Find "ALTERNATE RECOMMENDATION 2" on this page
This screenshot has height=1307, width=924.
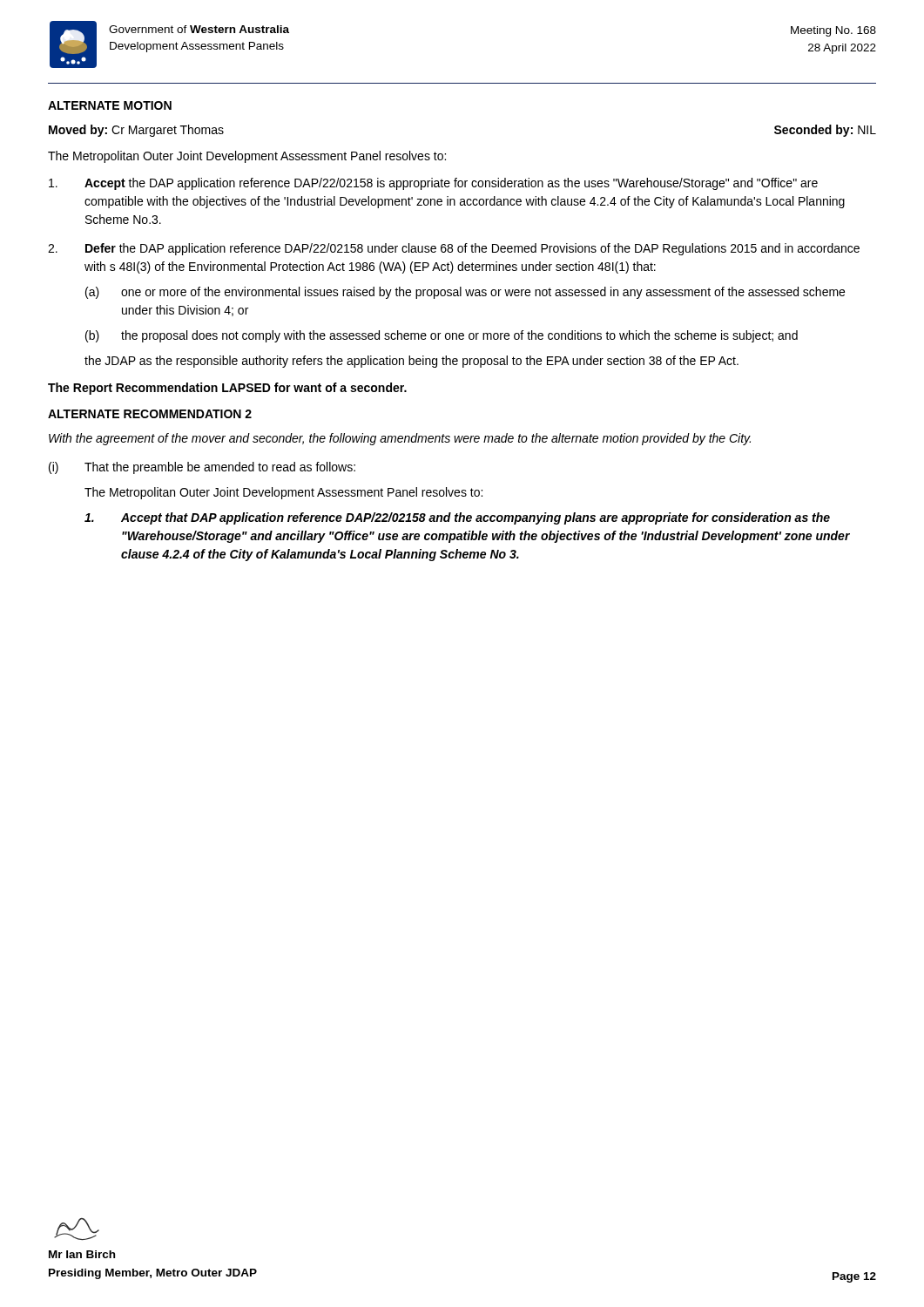click(150, 414)
